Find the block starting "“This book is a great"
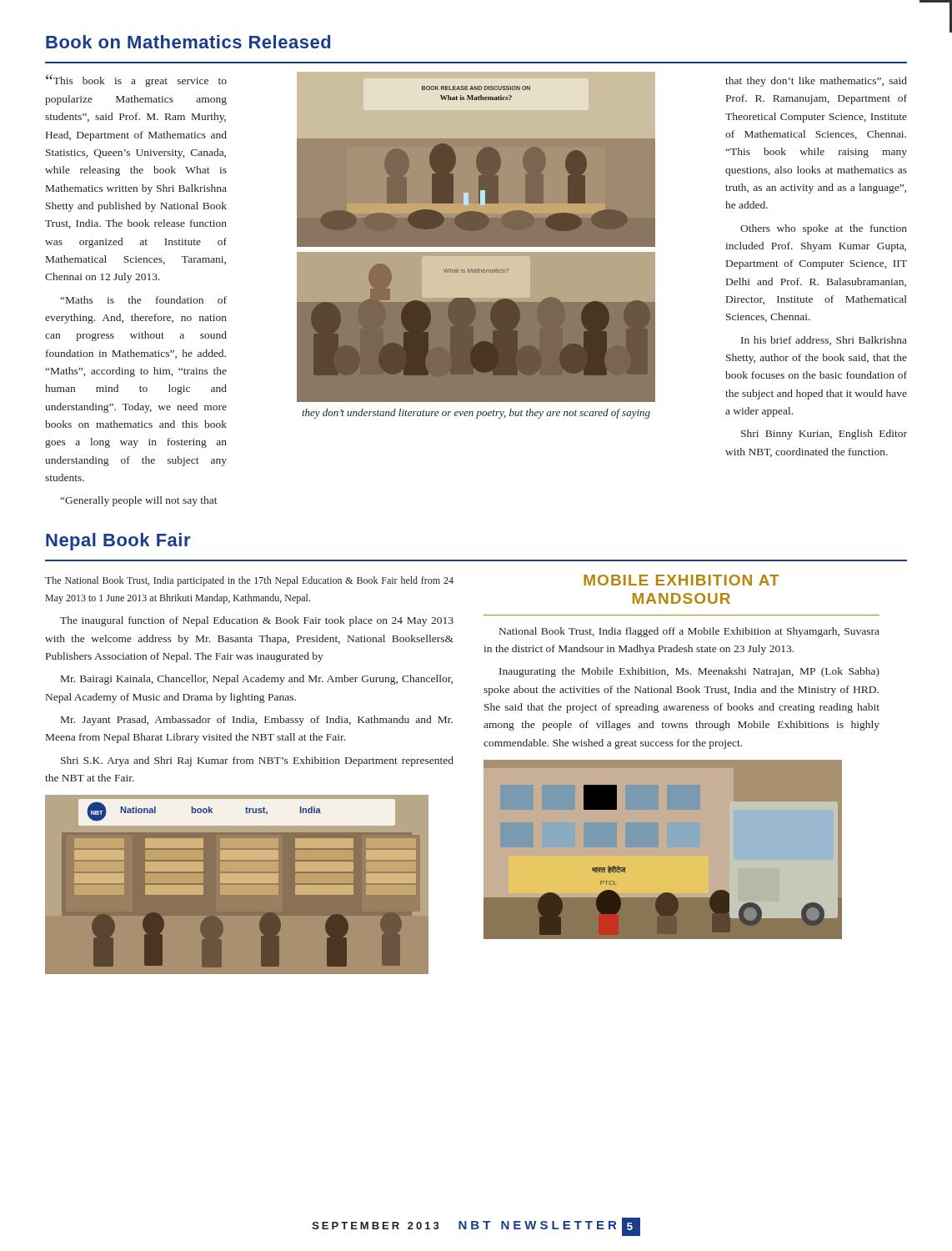 [x=136, y=290]
